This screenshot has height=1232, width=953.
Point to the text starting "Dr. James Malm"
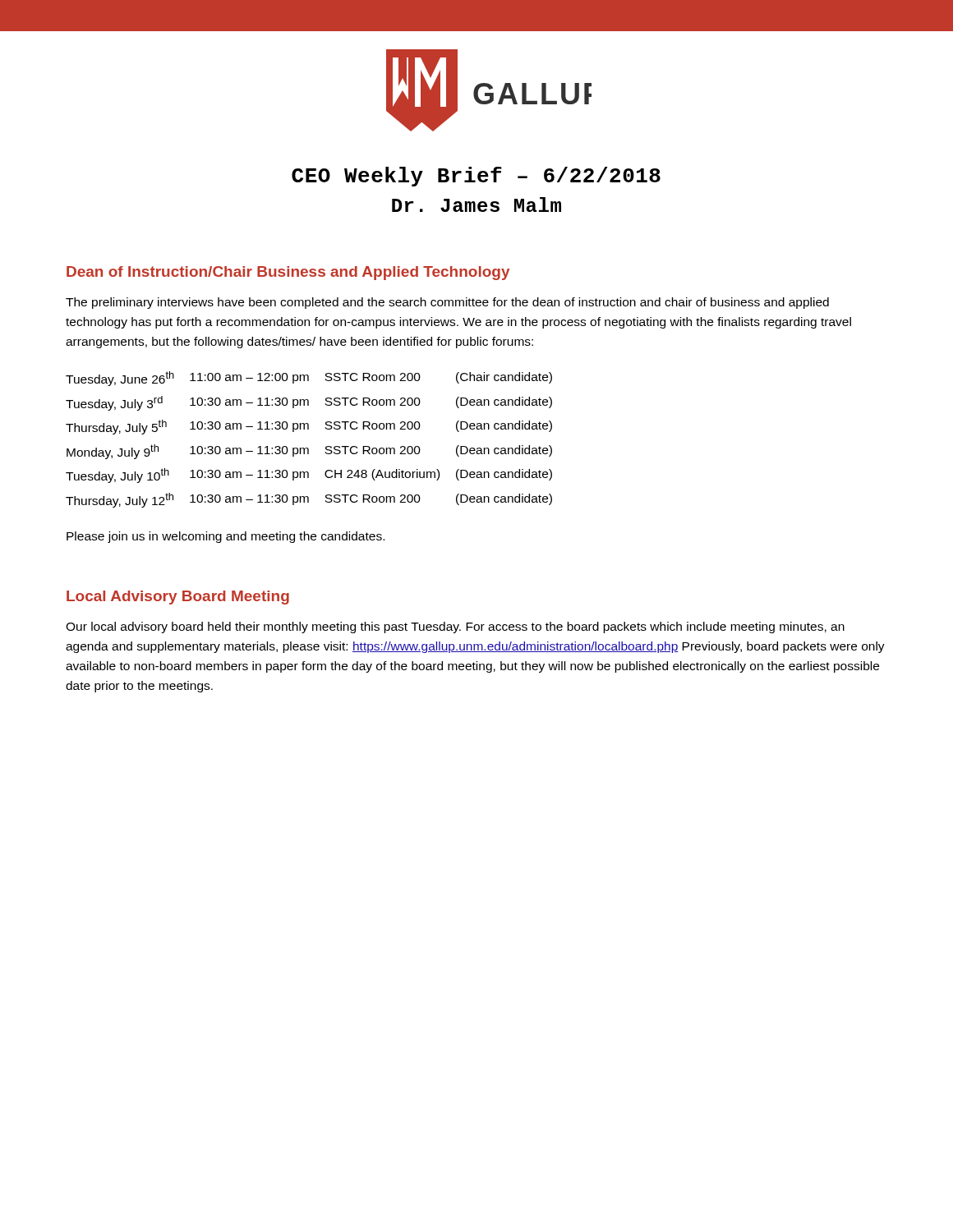tap(476, 207)
